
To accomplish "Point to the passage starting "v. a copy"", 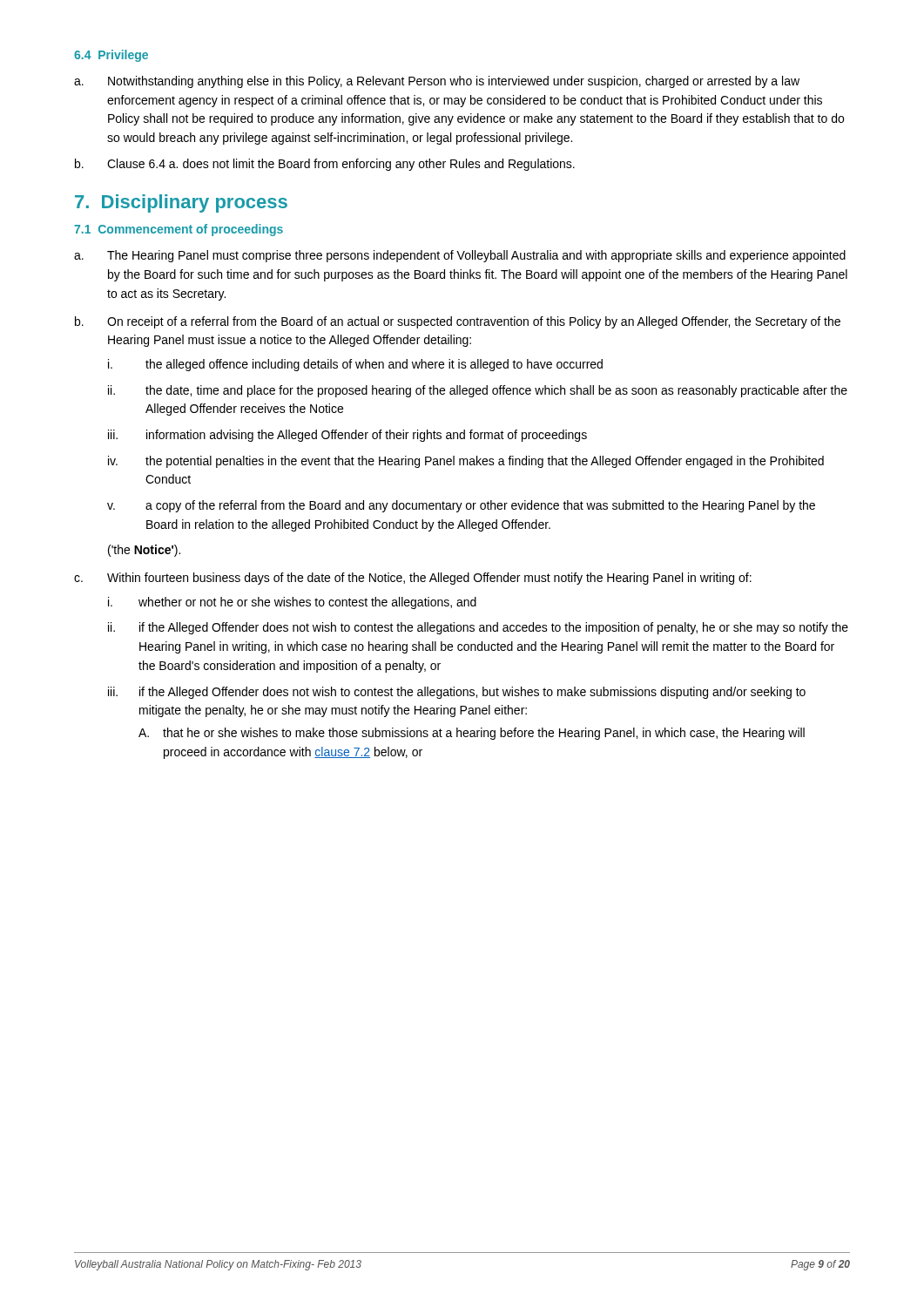I will click(479, 516).
